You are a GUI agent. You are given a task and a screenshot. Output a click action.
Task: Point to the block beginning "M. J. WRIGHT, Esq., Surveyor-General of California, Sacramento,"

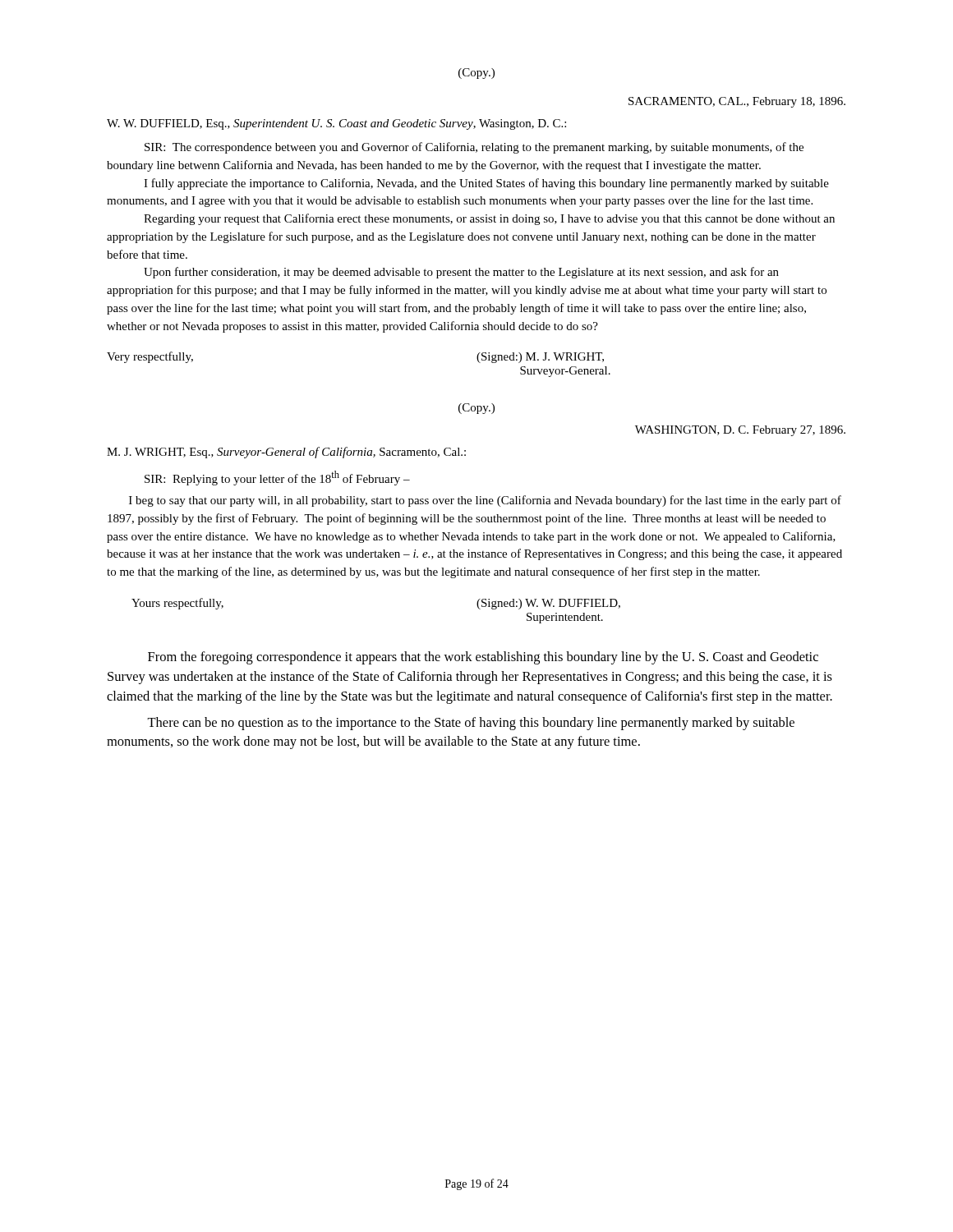[x=287, y=452]
